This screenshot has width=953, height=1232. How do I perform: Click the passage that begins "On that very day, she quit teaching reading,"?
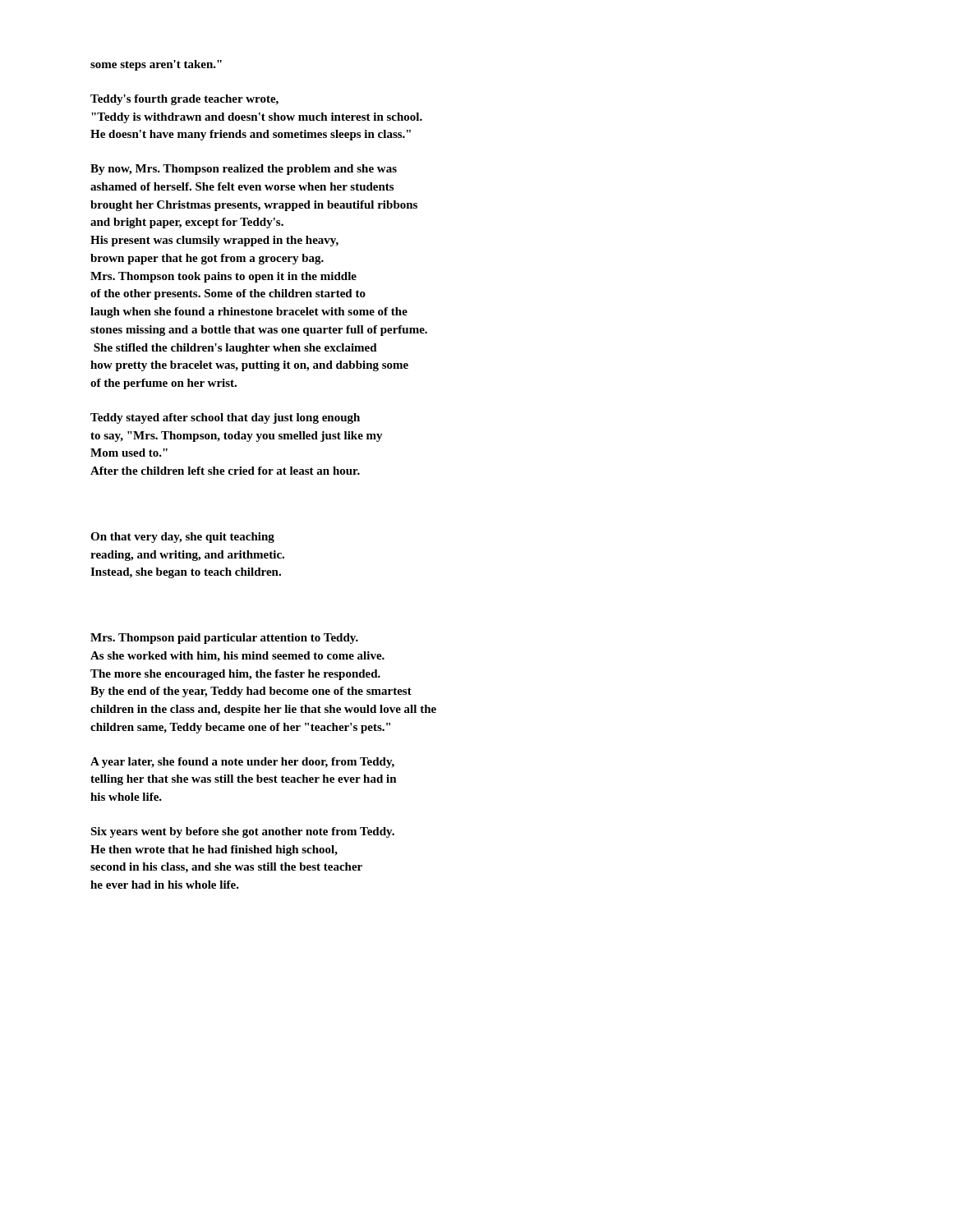(188, 554)
